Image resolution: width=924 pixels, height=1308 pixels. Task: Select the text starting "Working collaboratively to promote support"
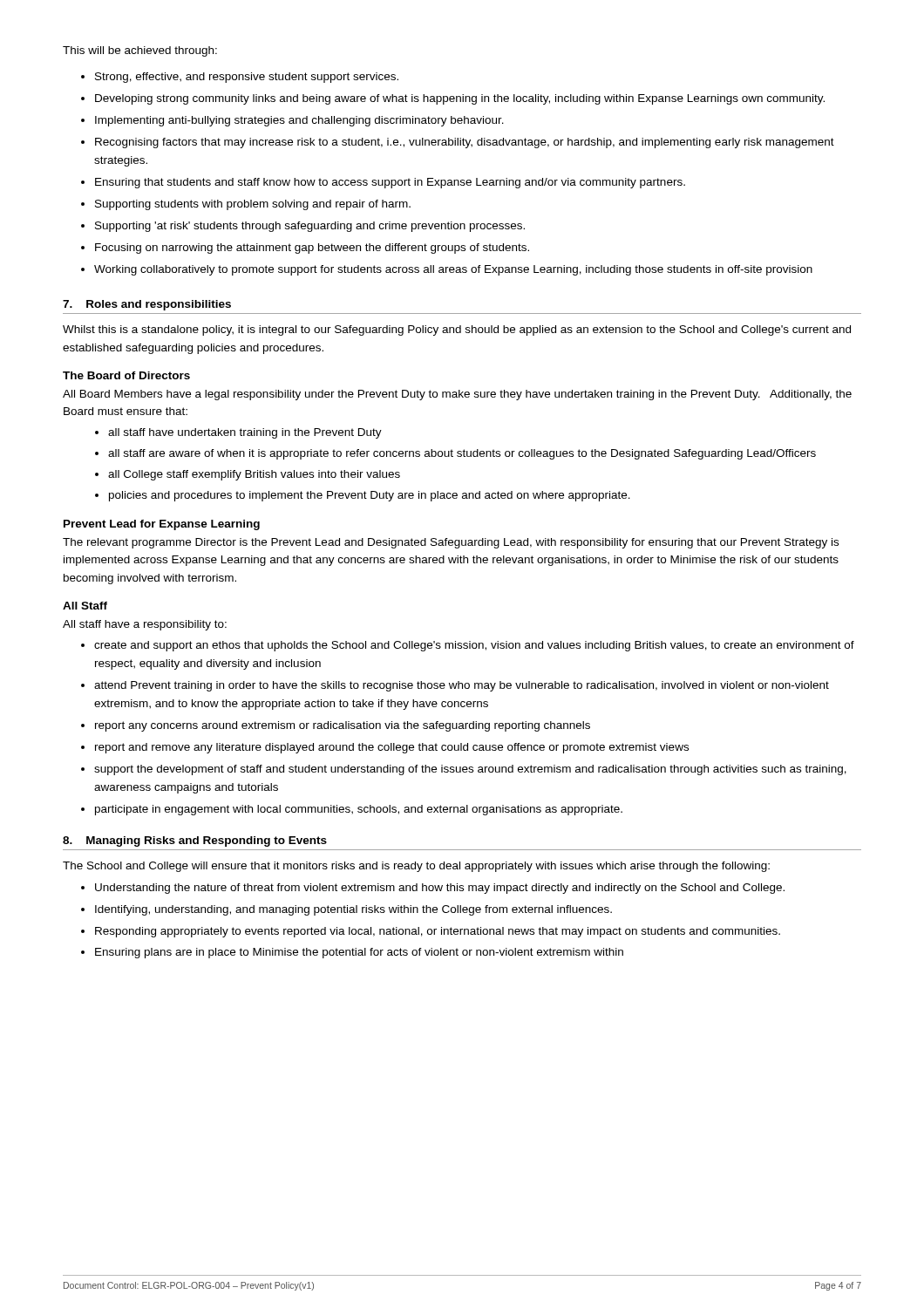453,269
